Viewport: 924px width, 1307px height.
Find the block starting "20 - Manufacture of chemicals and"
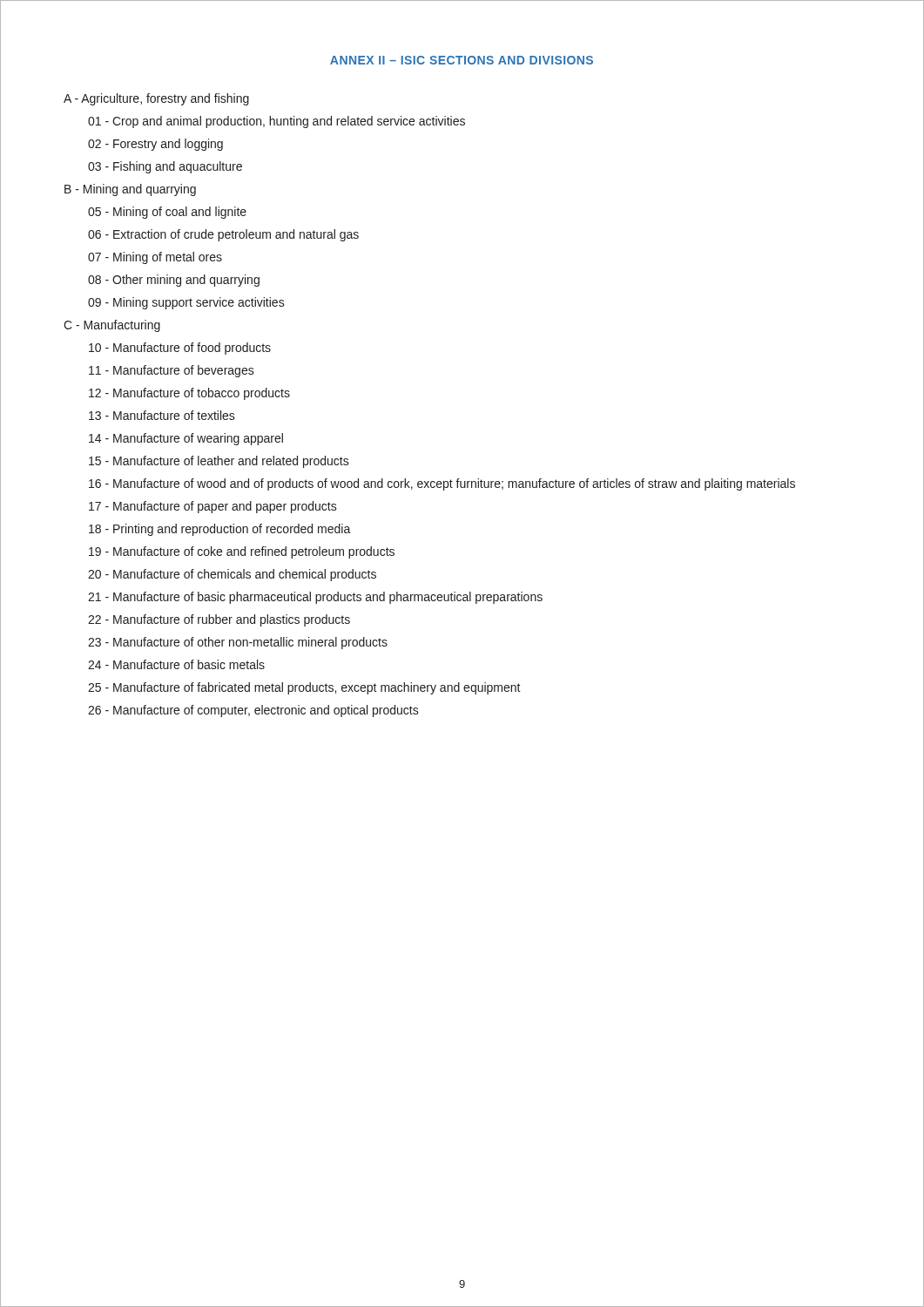pos(232,574)
